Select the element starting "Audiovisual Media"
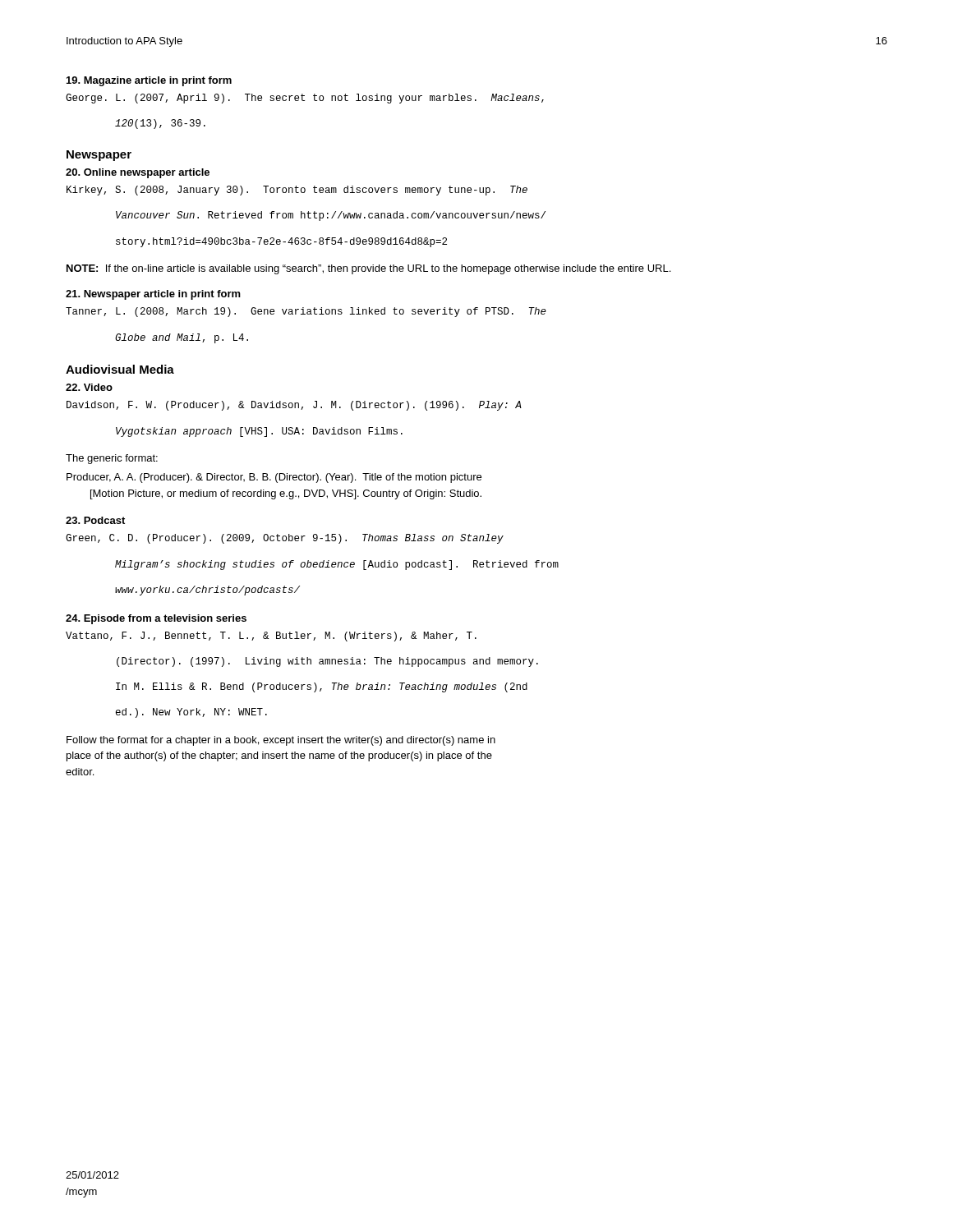 pos(120,369)
